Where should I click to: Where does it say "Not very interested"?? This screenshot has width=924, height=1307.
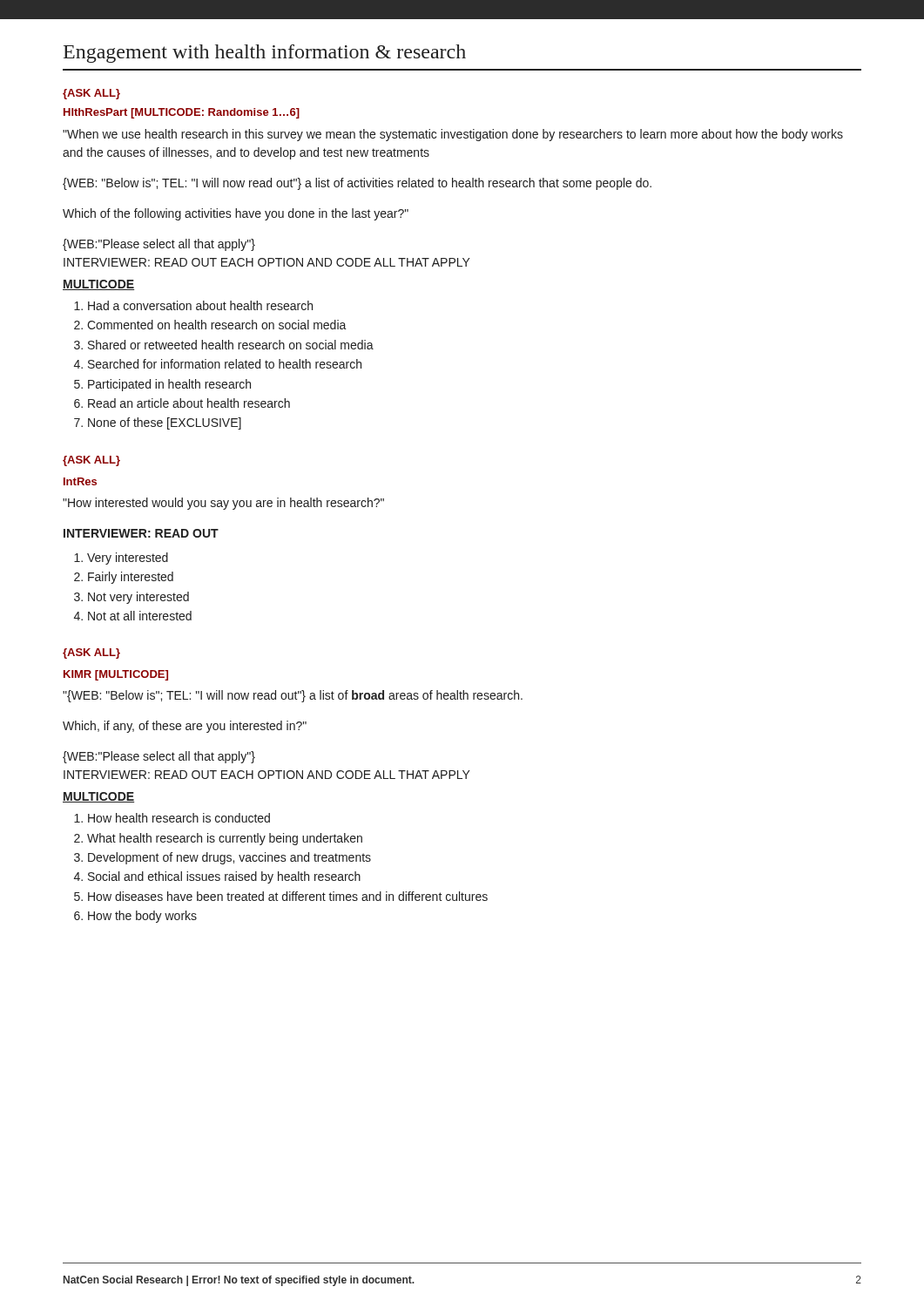click(138, 596)
